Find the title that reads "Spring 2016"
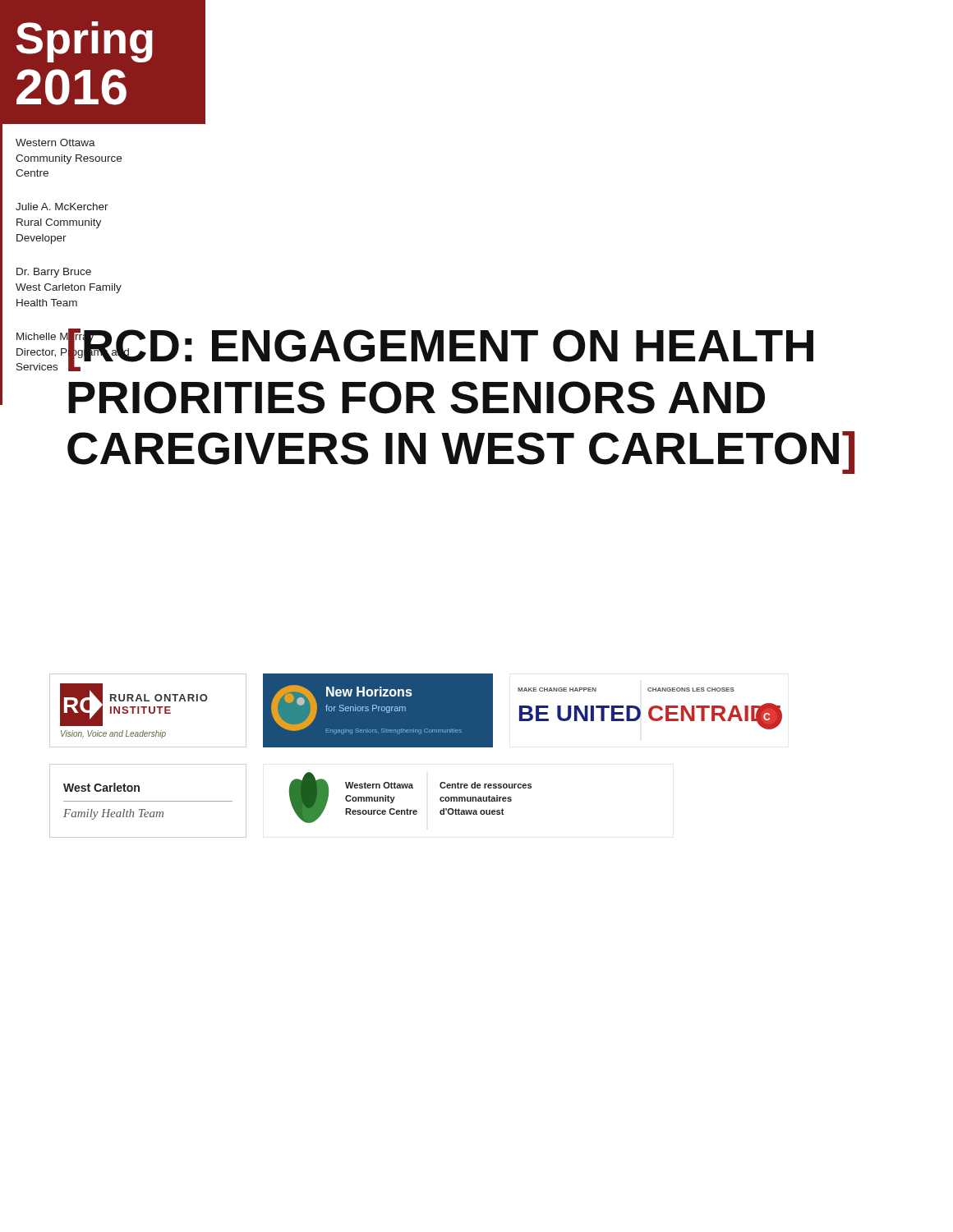The image size is (953, 1232). click(x=103, y=62)
